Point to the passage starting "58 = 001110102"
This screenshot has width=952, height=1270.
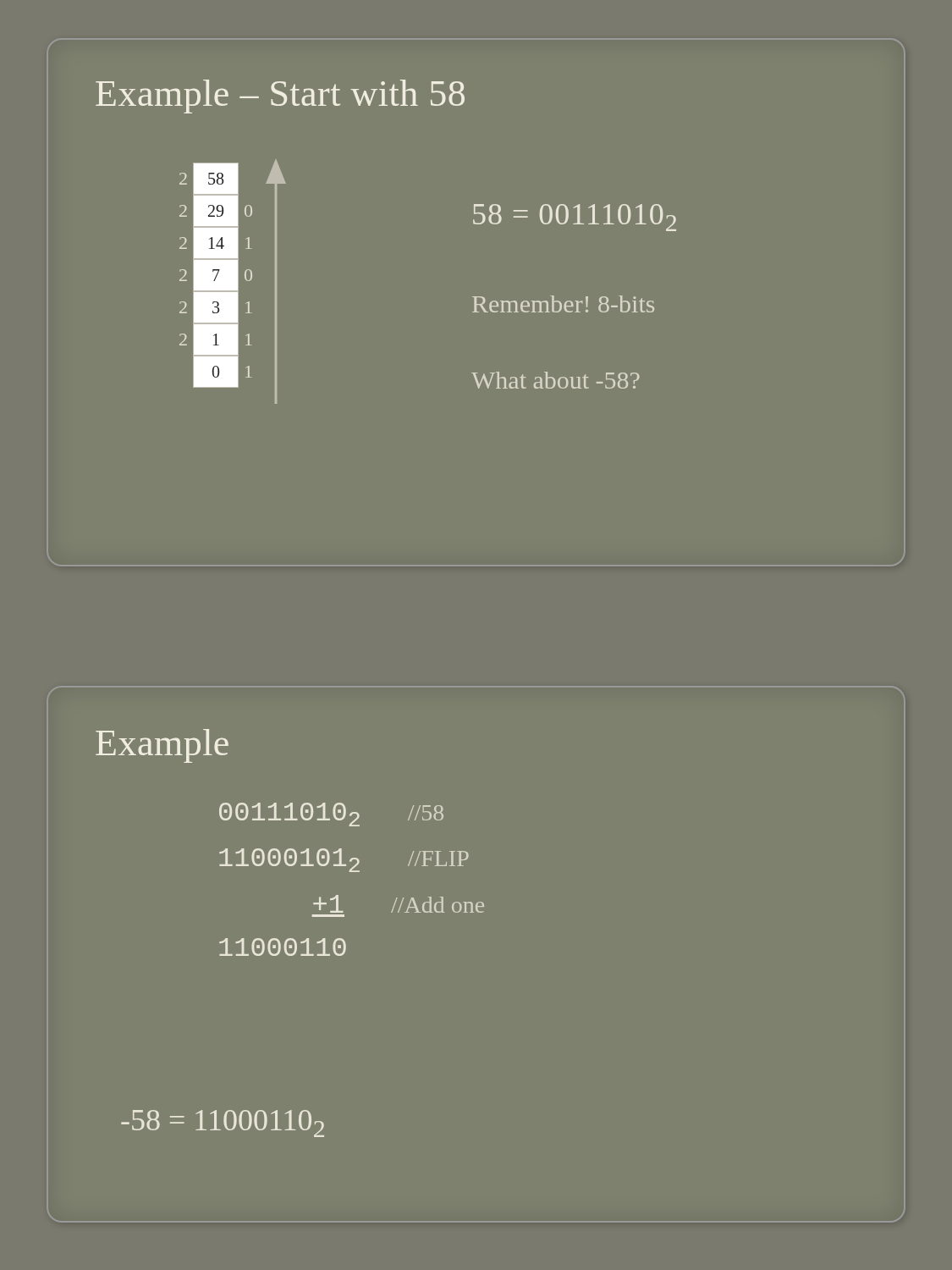point(575,217)
